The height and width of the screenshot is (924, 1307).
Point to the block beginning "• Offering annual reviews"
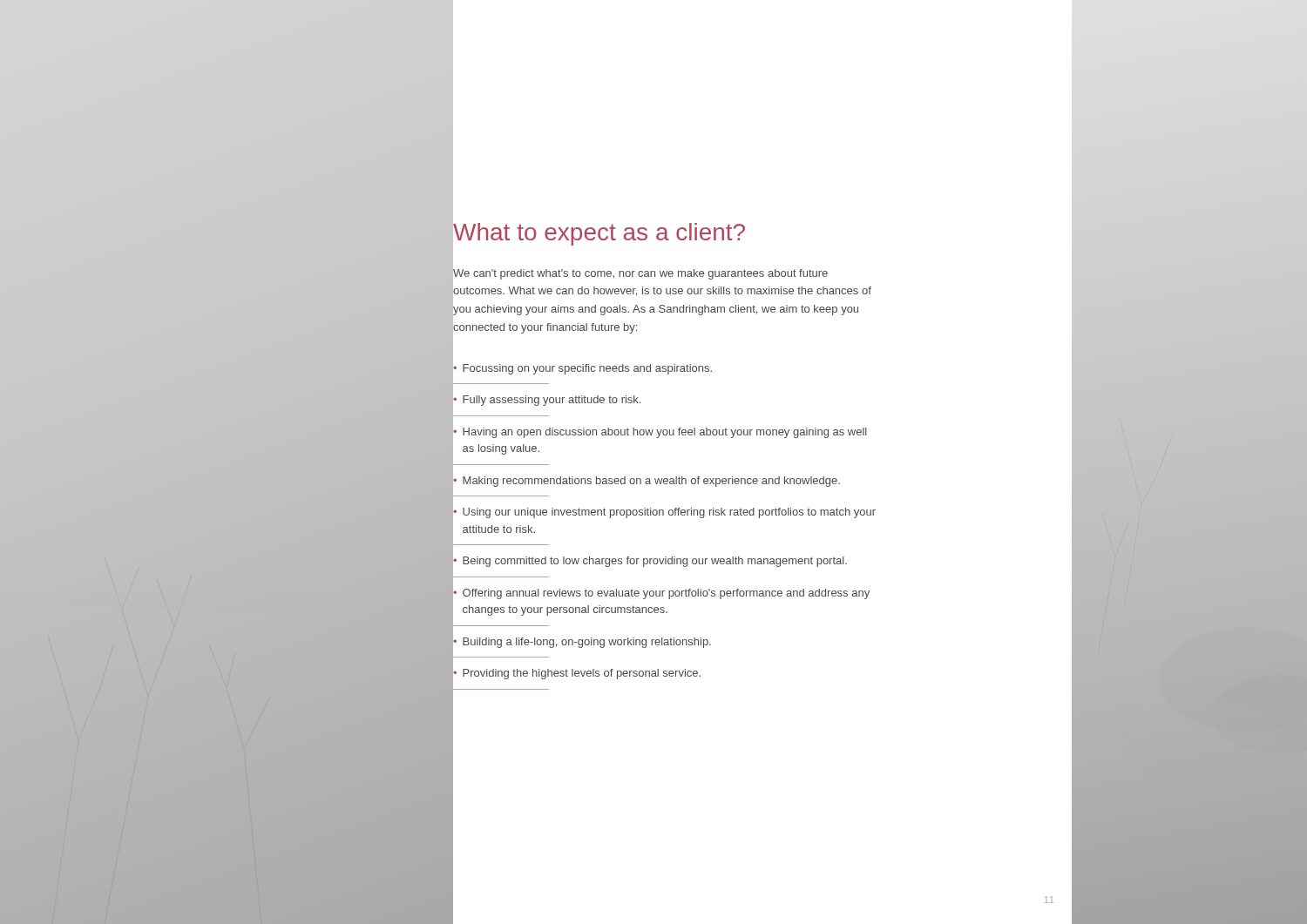click(x=667, y=601)
